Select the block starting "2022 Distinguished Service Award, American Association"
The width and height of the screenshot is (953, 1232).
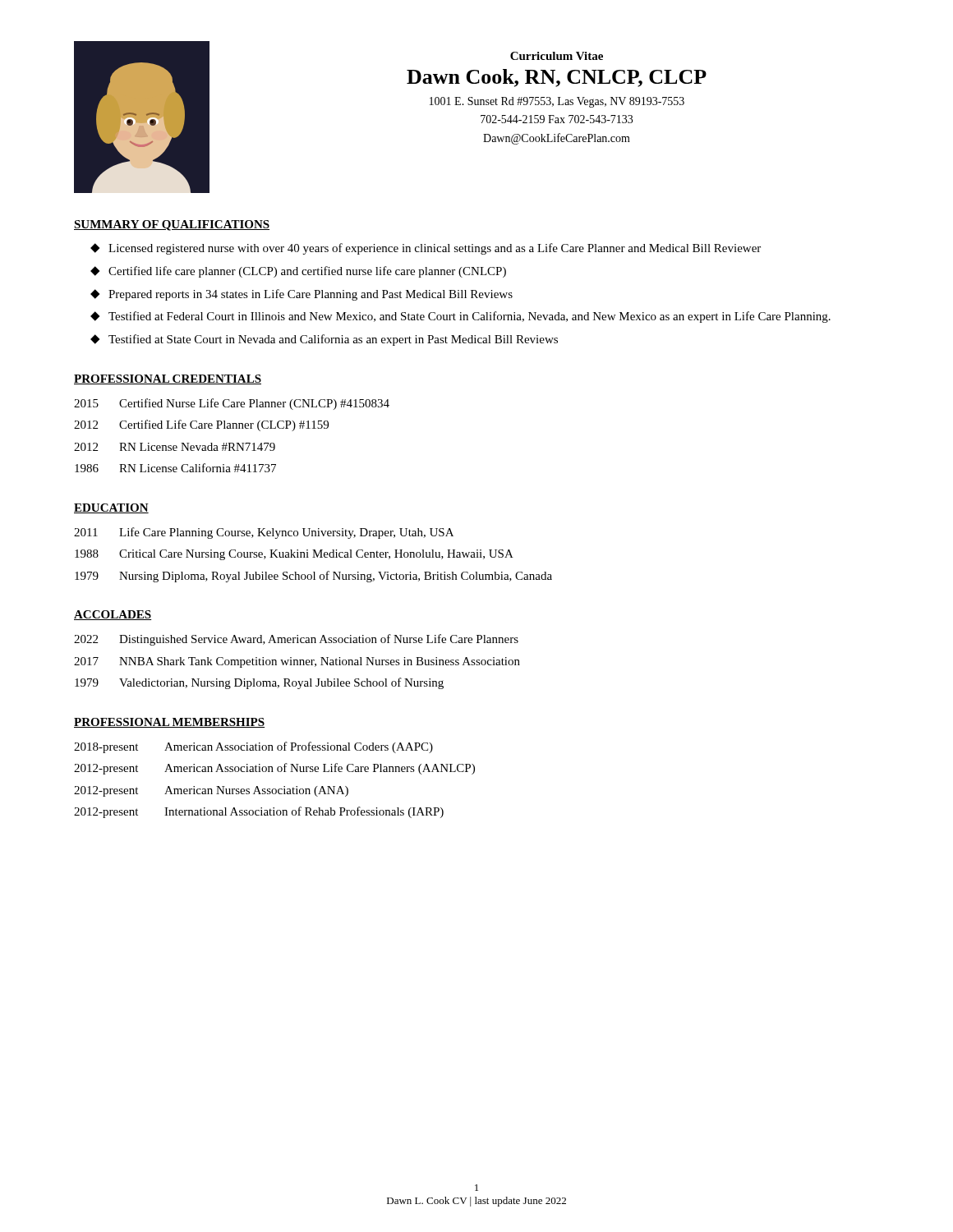tap(476, 639)
